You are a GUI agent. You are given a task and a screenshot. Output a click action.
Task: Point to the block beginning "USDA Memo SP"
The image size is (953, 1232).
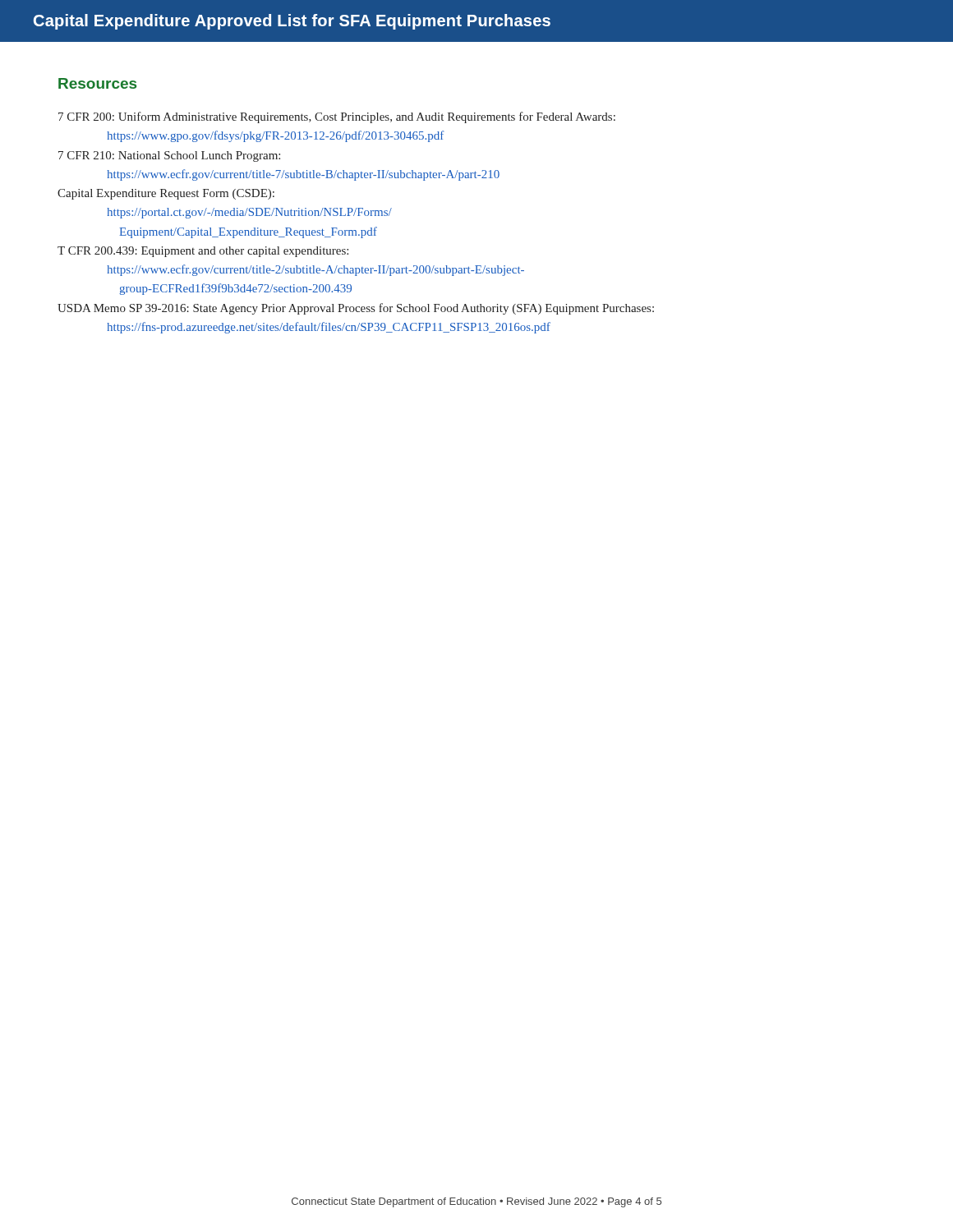(x=476, y=318)
